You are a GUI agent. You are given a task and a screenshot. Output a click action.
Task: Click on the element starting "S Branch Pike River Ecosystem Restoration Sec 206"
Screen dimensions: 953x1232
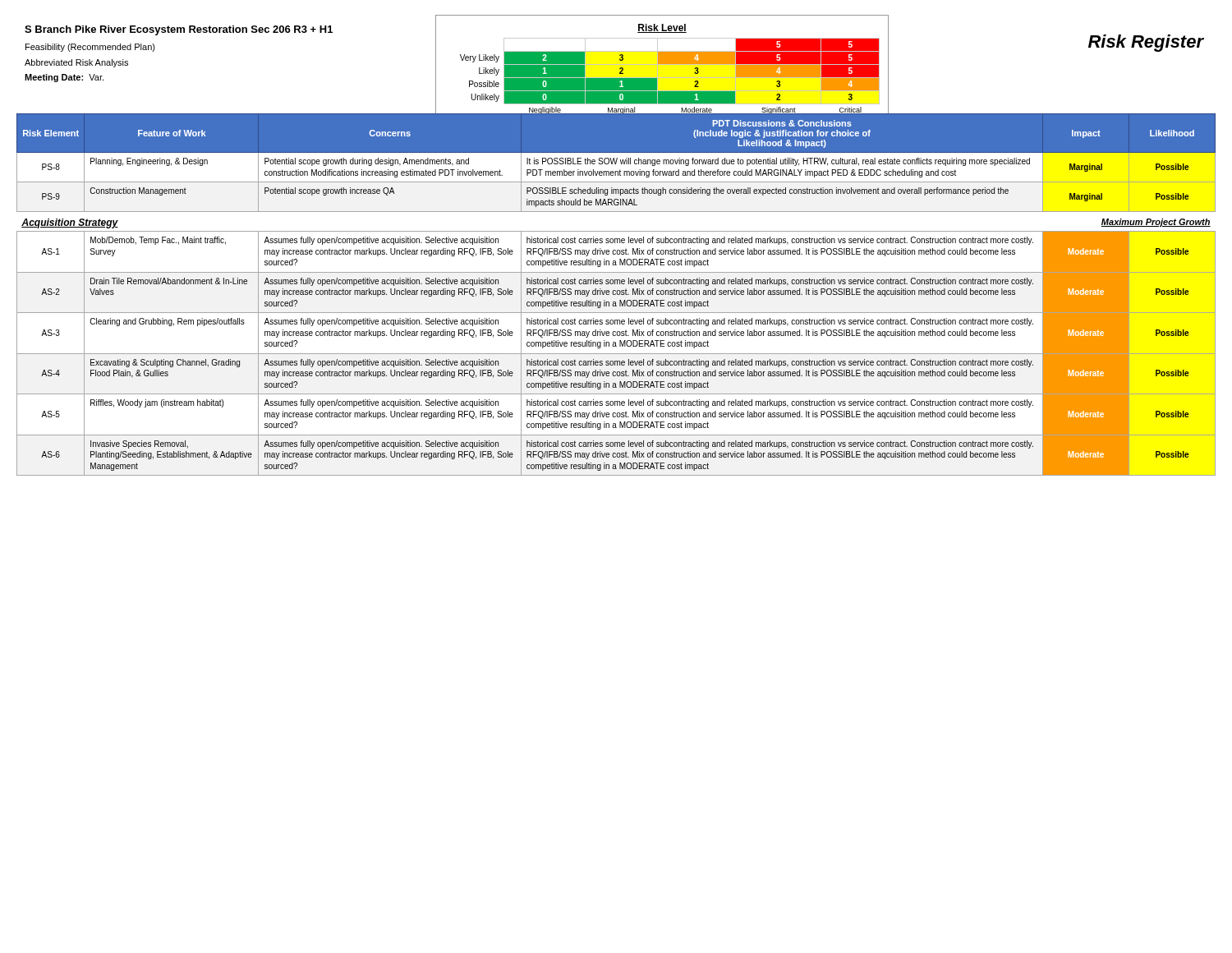179,29
